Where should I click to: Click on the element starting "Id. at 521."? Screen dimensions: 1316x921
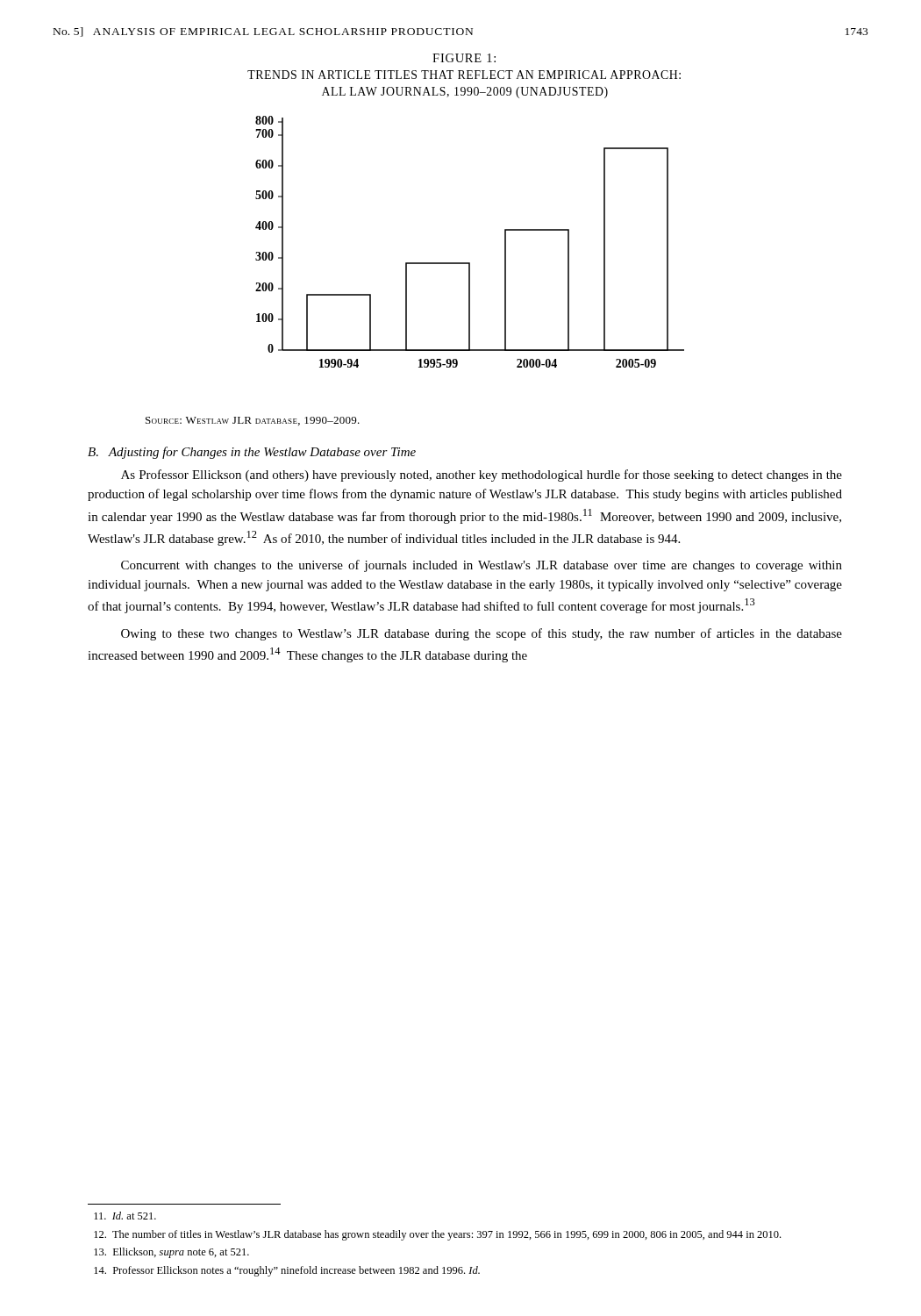(x=122, y=1216)
